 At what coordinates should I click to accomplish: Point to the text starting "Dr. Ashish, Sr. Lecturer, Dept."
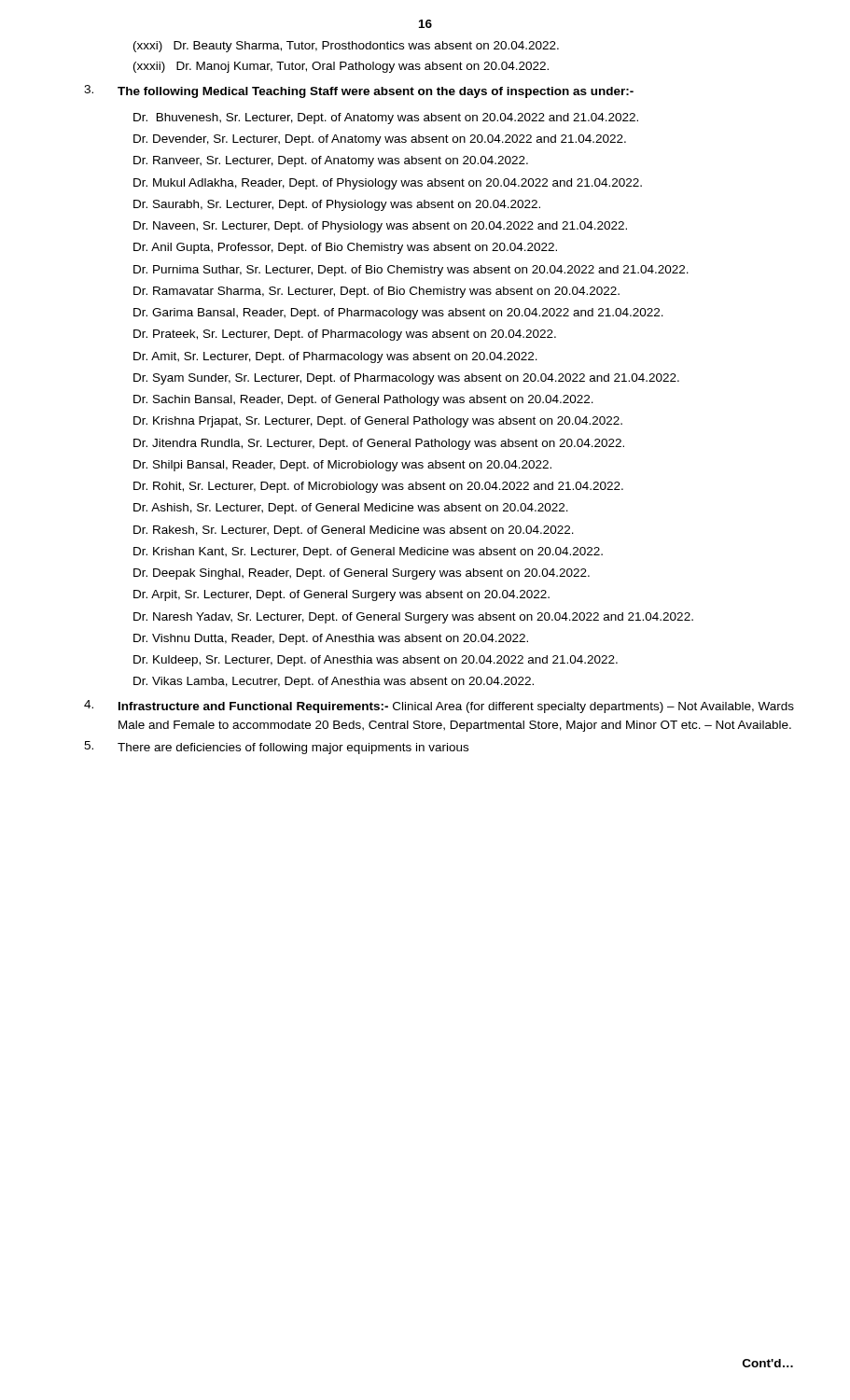pos(351,507)
